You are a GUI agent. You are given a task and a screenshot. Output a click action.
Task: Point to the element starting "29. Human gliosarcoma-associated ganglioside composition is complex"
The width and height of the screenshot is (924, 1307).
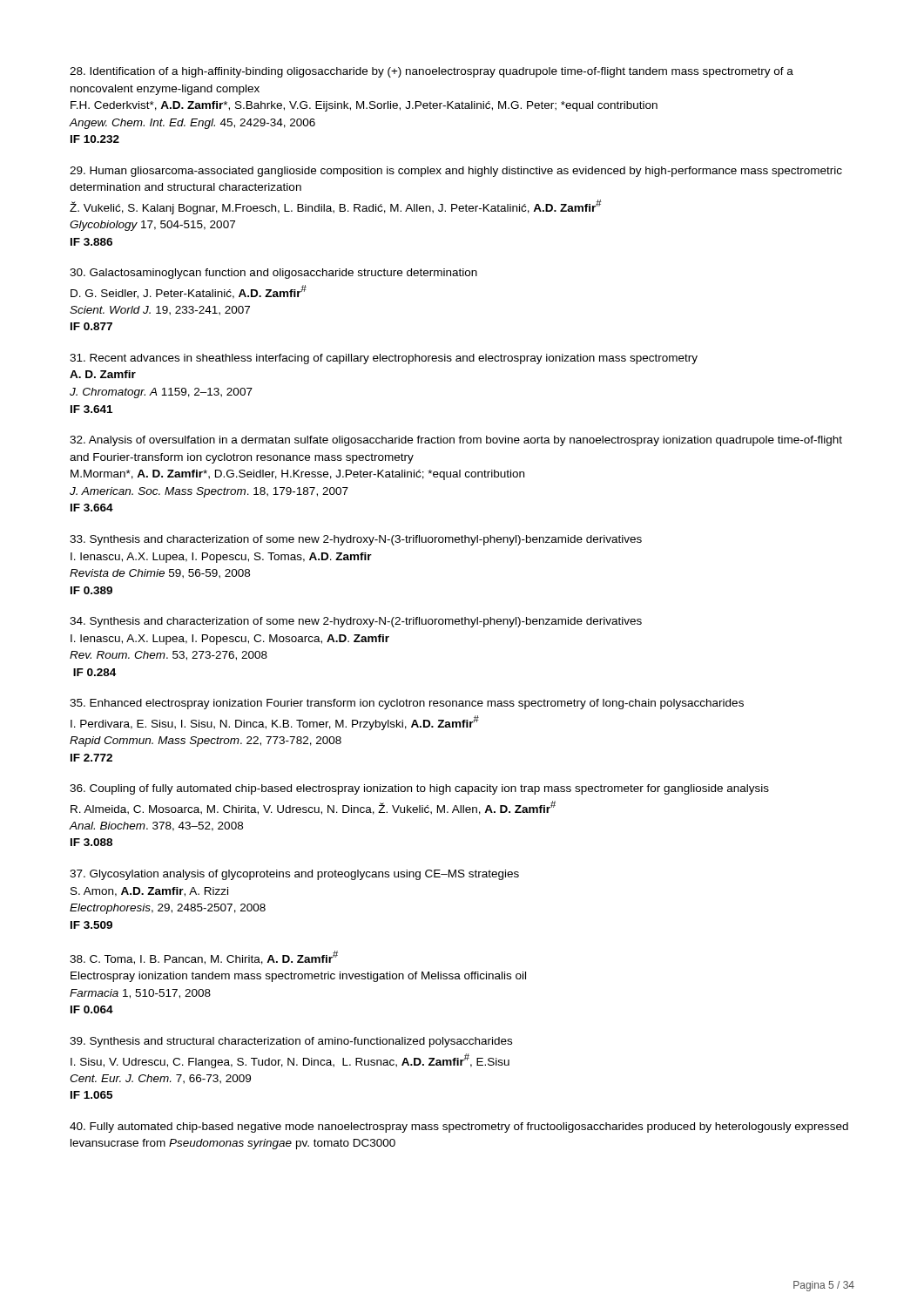tap(456, 206)
